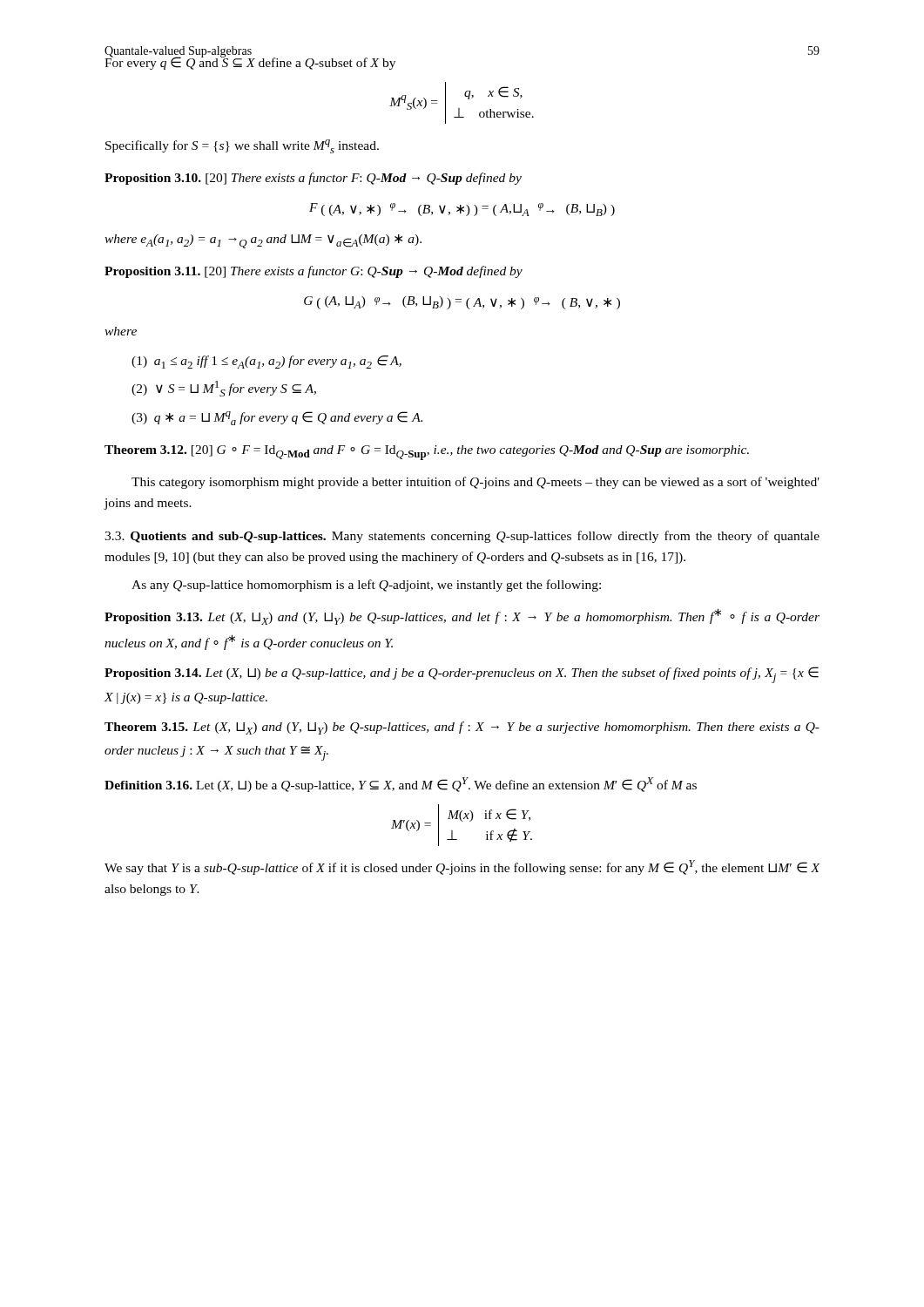This screenshot has height=1307, width=924.
Task: Locate the block starting "We say that Y is a sub-Q-sup-lattice of"
Action: click(x=462, y=877)
